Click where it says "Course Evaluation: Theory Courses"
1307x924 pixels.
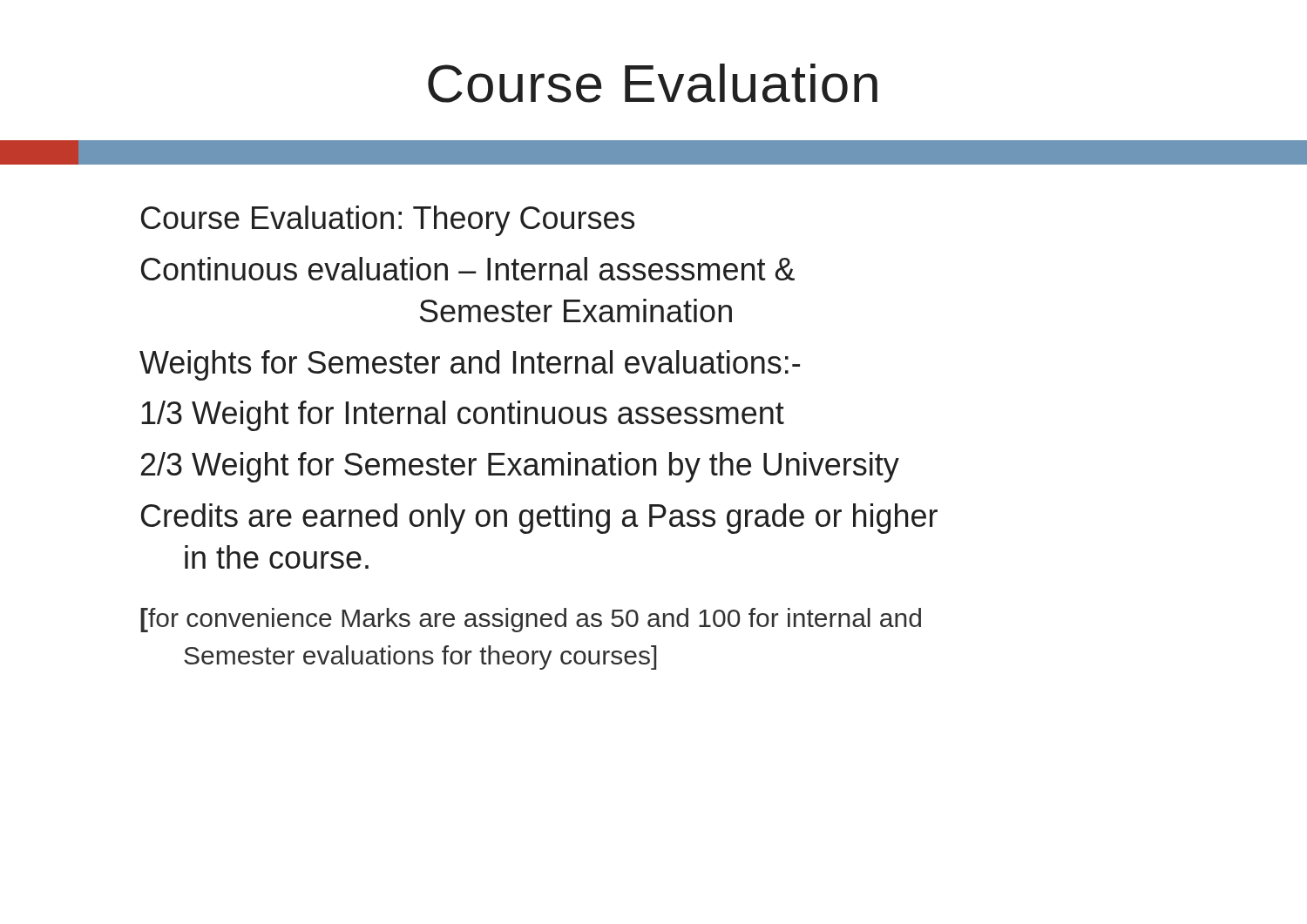[388, 218]
